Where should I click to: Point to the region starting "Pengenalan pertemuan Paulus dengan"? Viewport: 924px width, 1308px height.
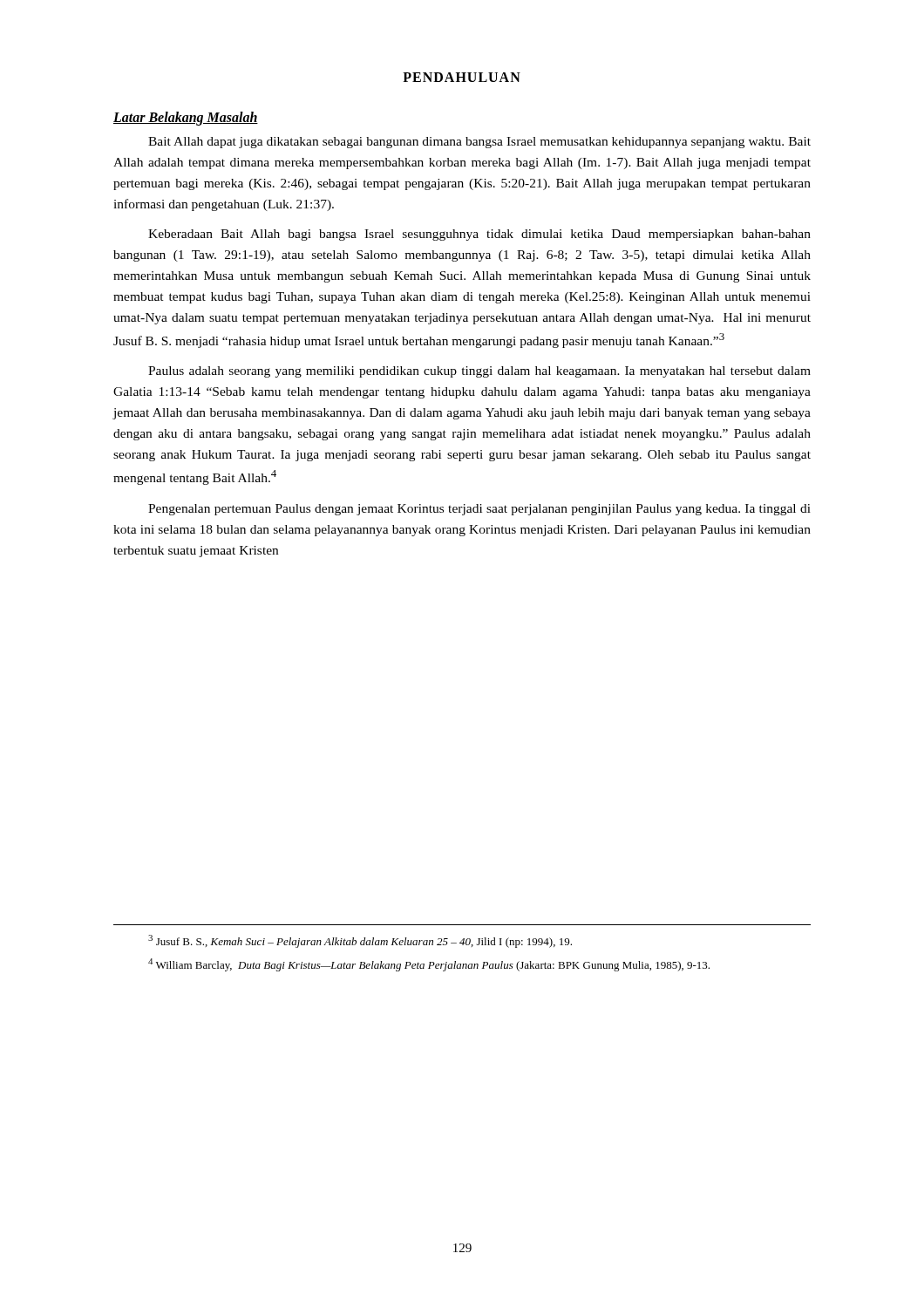point(462,528)
